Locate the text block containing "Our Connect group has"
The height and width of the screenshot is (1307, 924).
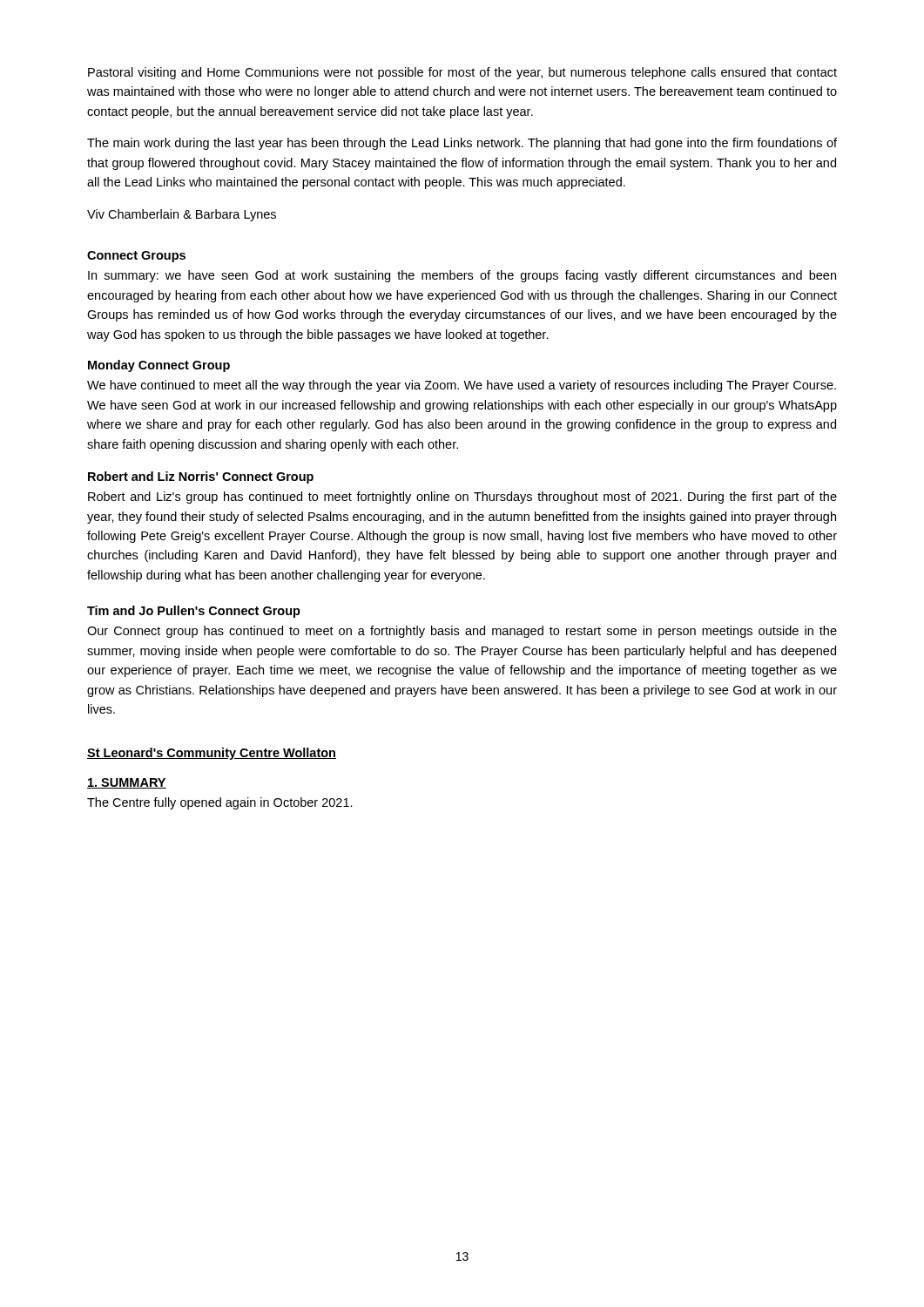[x=462, y=670]
